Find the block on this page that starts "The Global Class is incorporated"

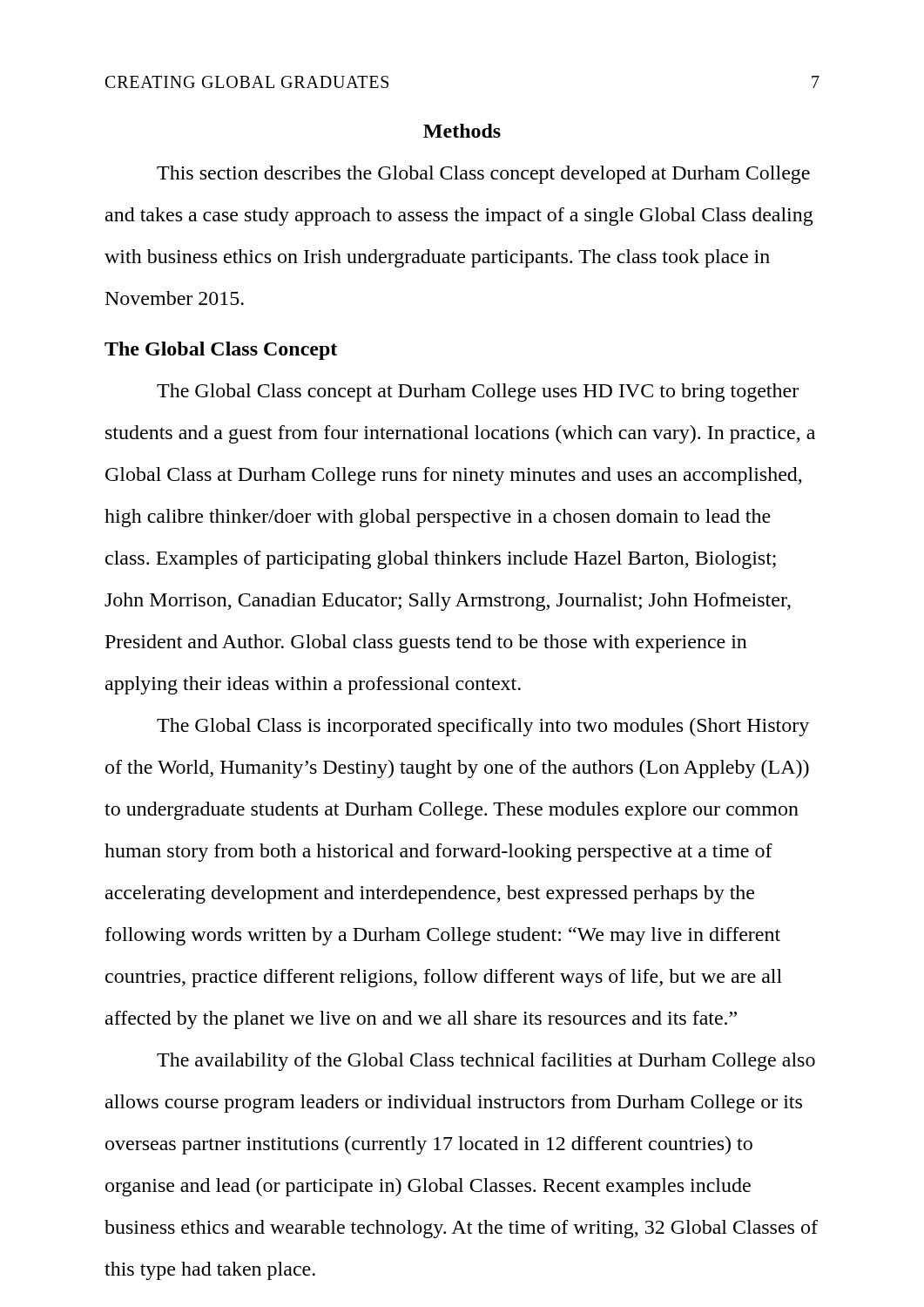[483, 727]
